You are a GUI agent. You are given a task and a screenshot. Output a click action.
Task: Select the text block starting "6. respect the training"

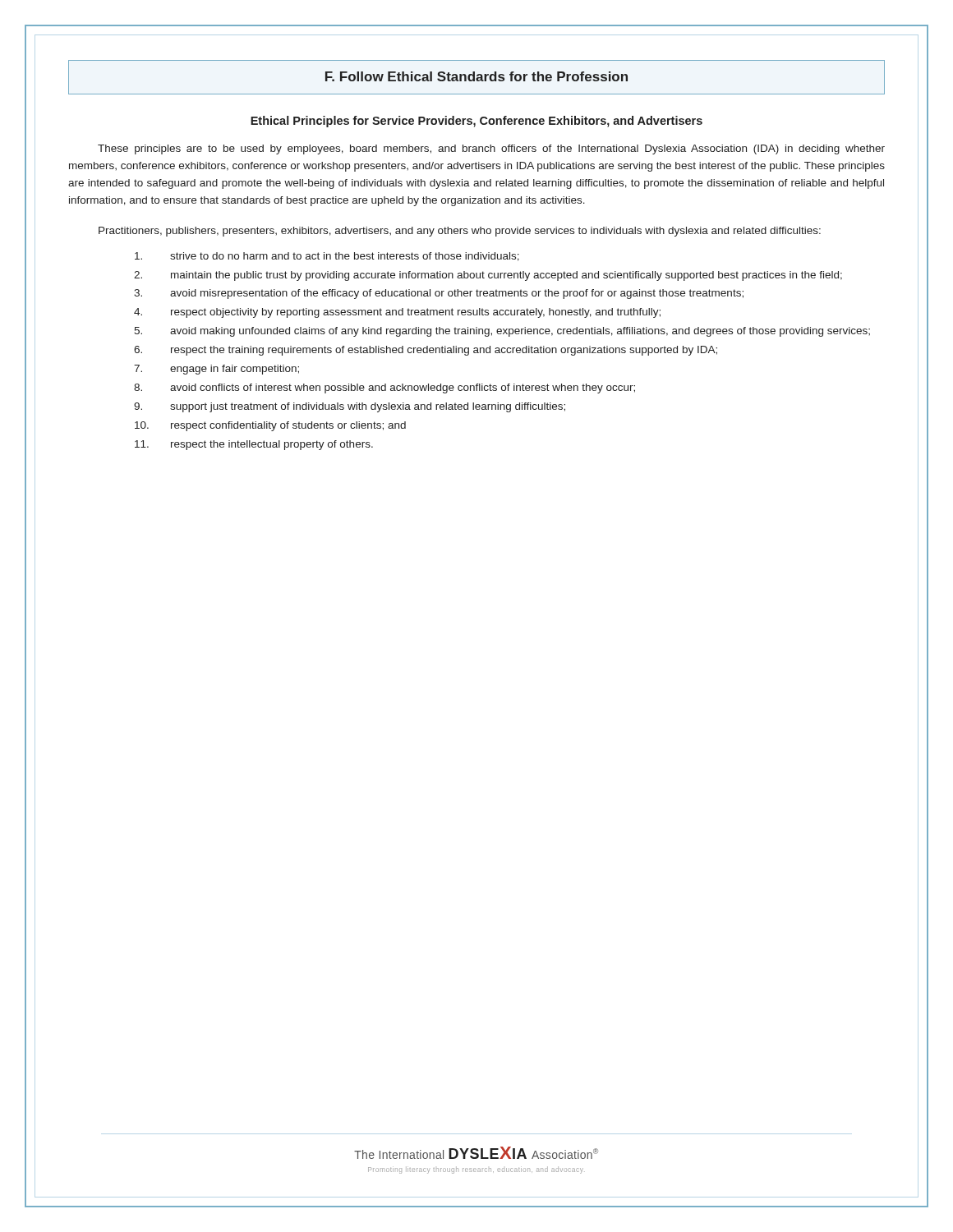509,350
